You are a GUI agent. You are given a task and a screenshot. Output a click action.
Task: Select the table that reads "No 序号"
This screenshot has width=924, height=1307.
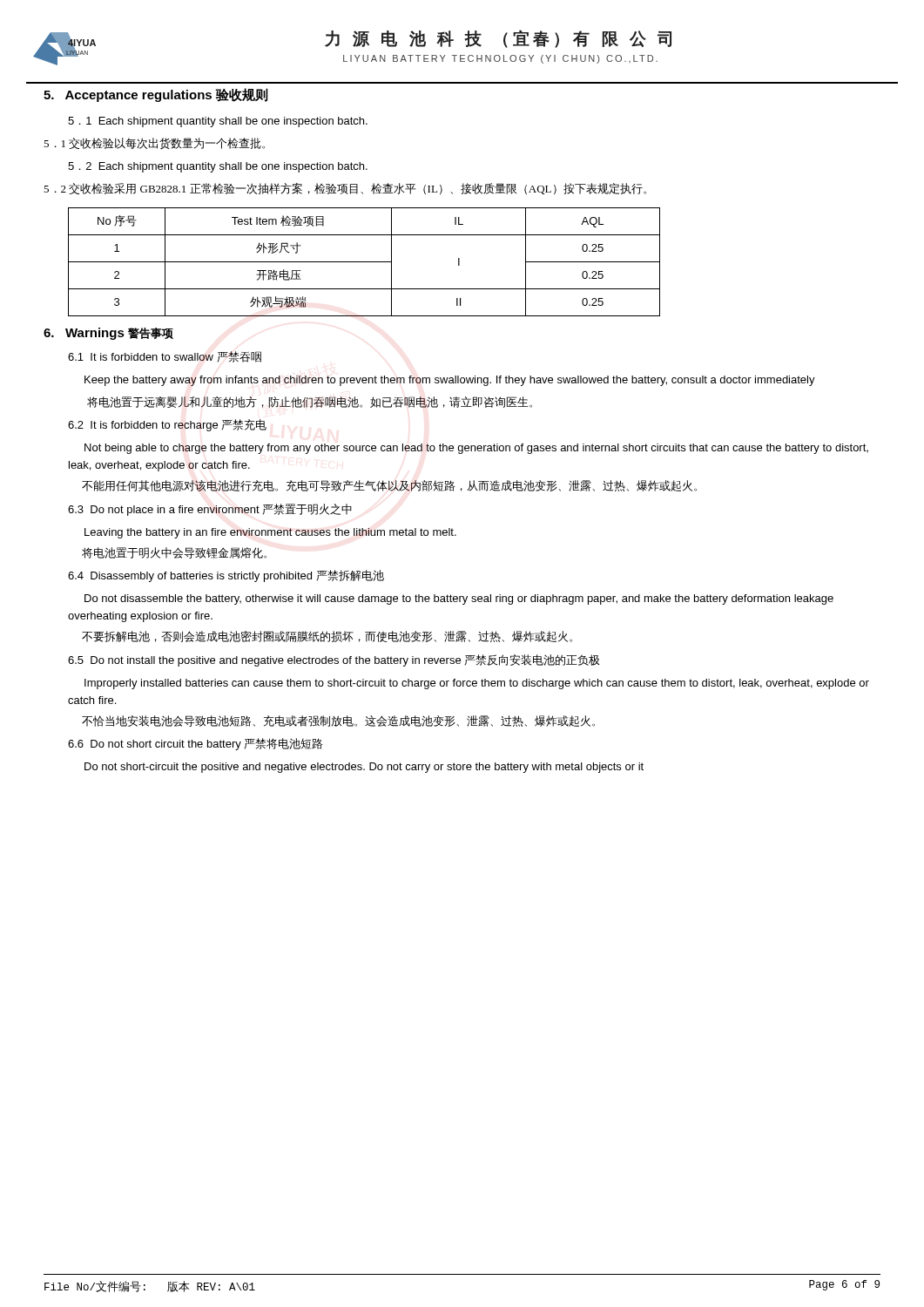474,261
